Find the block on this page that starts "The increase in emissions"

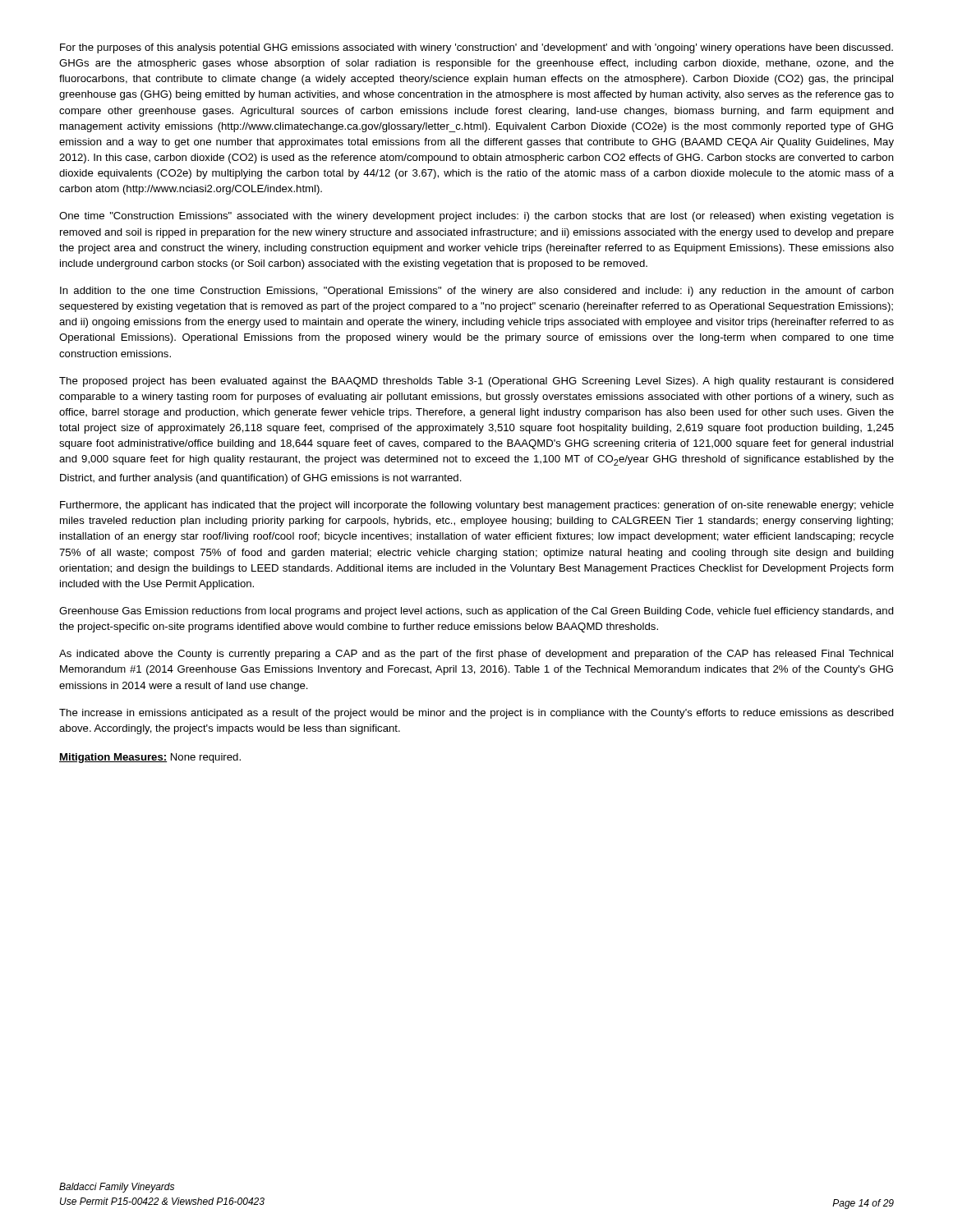(476, 720)
